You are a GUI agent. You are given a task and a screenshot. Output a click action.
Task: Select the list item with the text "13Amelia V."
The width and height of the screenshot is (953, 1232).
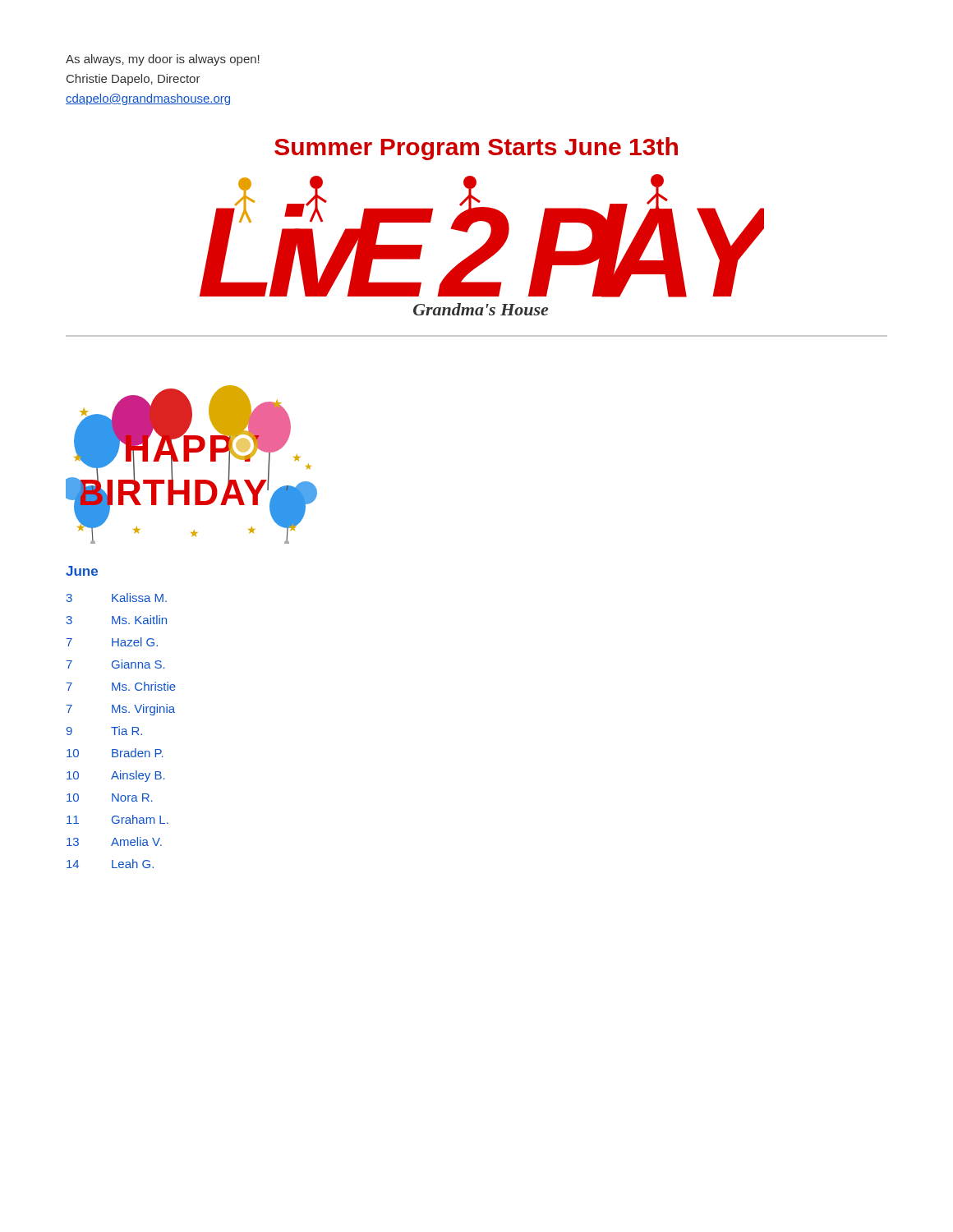pos(114,841)
